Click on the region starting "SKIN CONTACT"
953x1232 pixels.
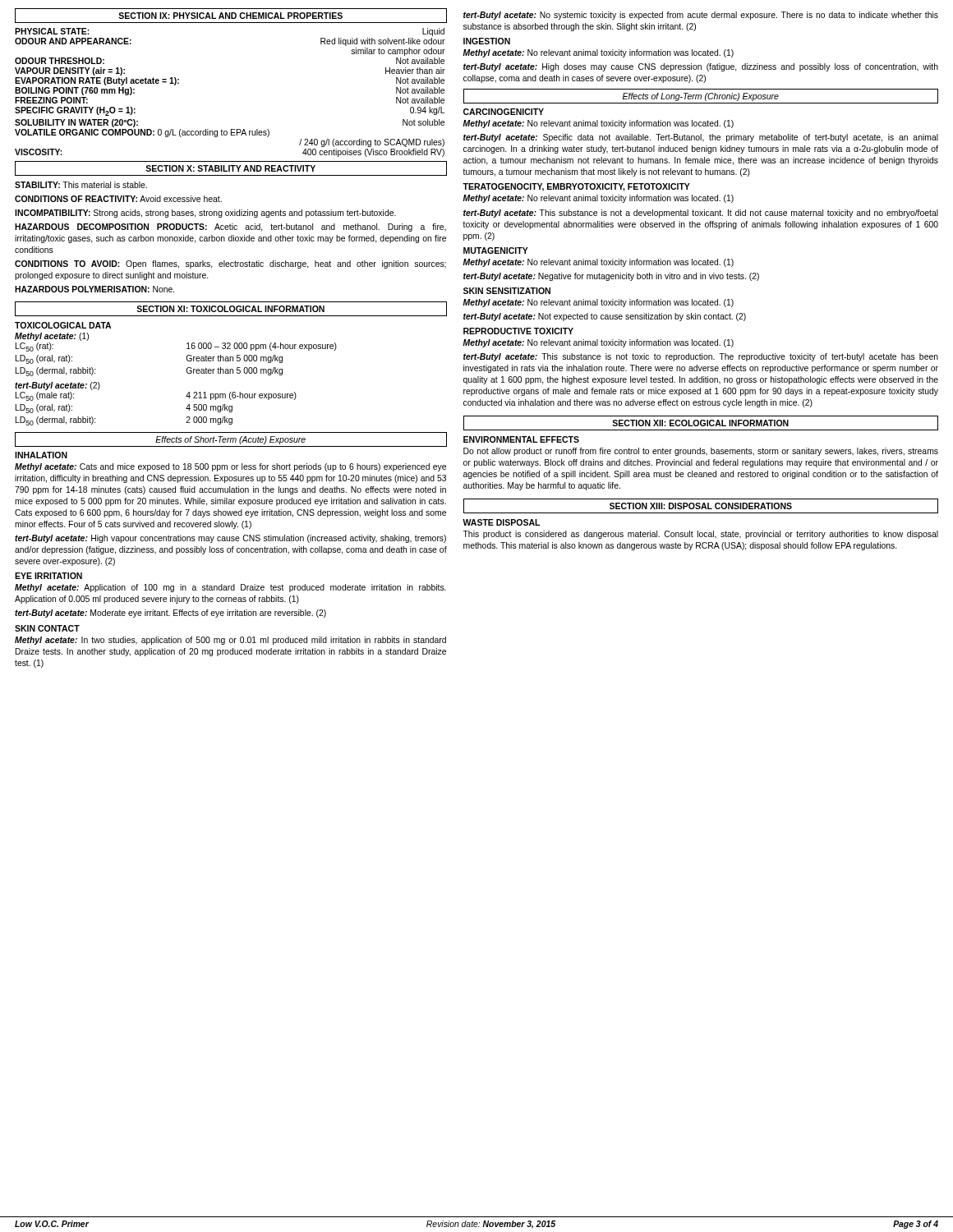(47, 628)
